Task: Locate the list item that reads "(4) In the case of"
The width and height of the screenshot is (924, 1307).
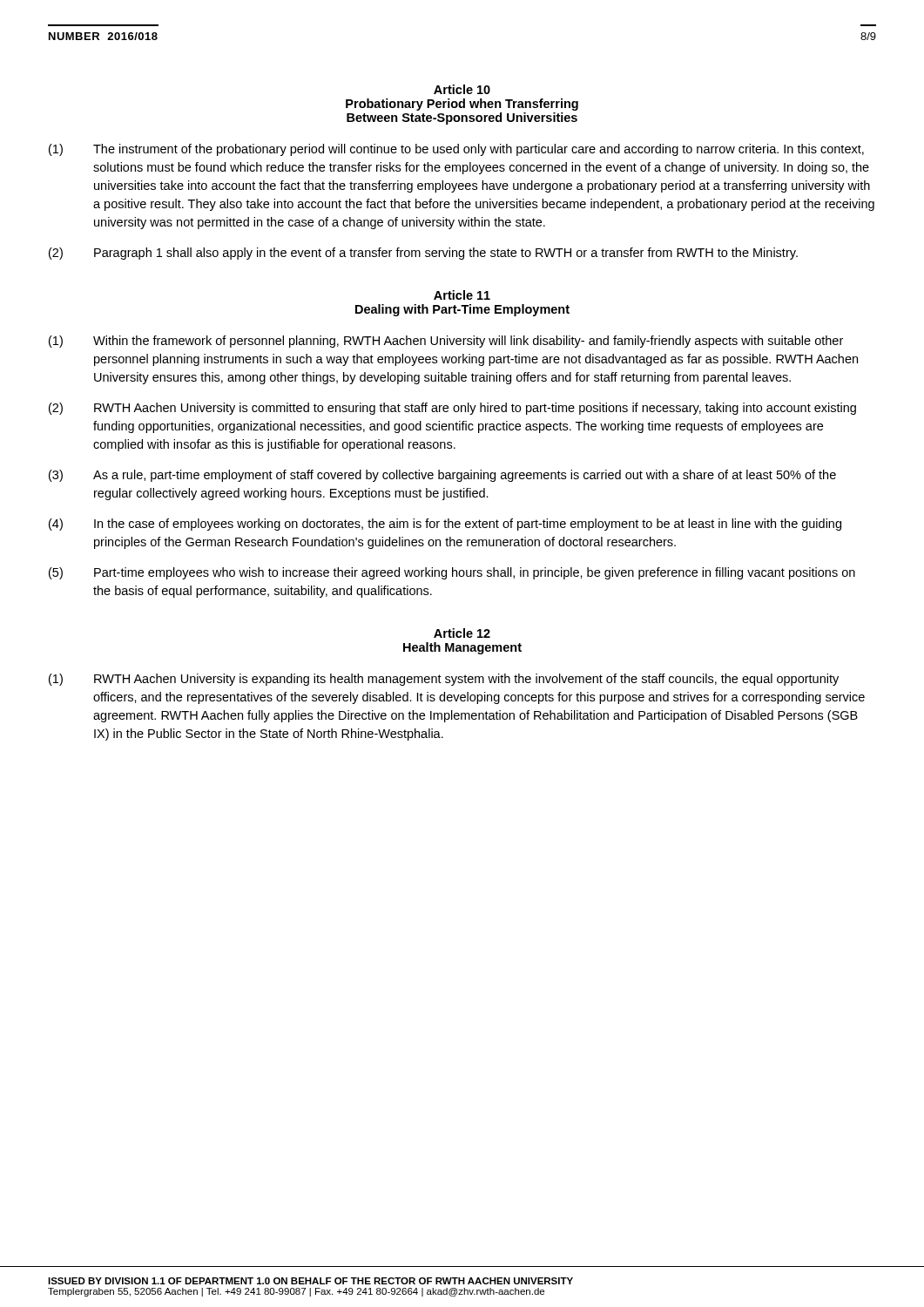Action: coord(462,533)
